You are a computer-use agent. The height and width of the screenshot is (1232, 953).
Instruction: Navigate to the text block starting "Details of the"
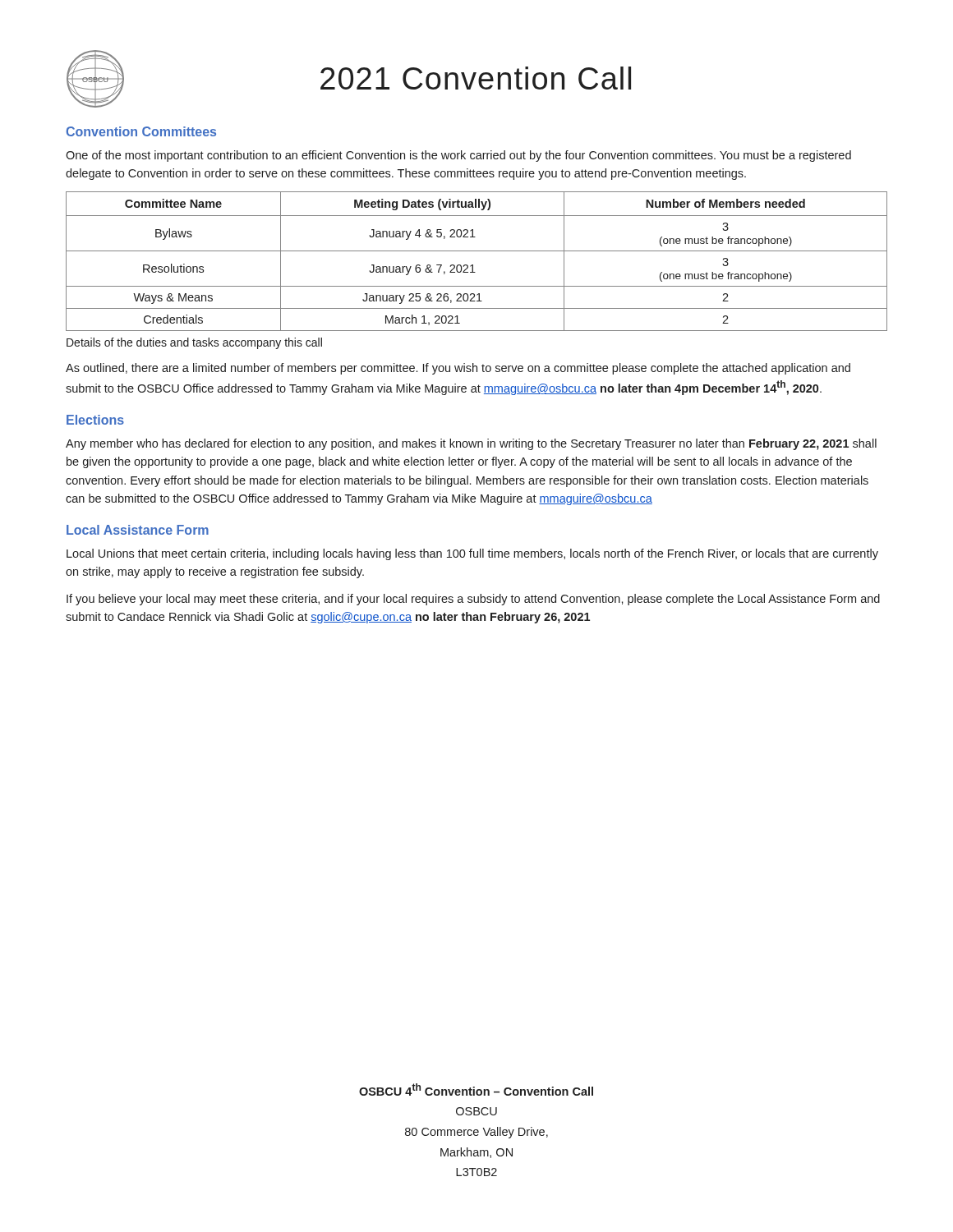(194, 342)
